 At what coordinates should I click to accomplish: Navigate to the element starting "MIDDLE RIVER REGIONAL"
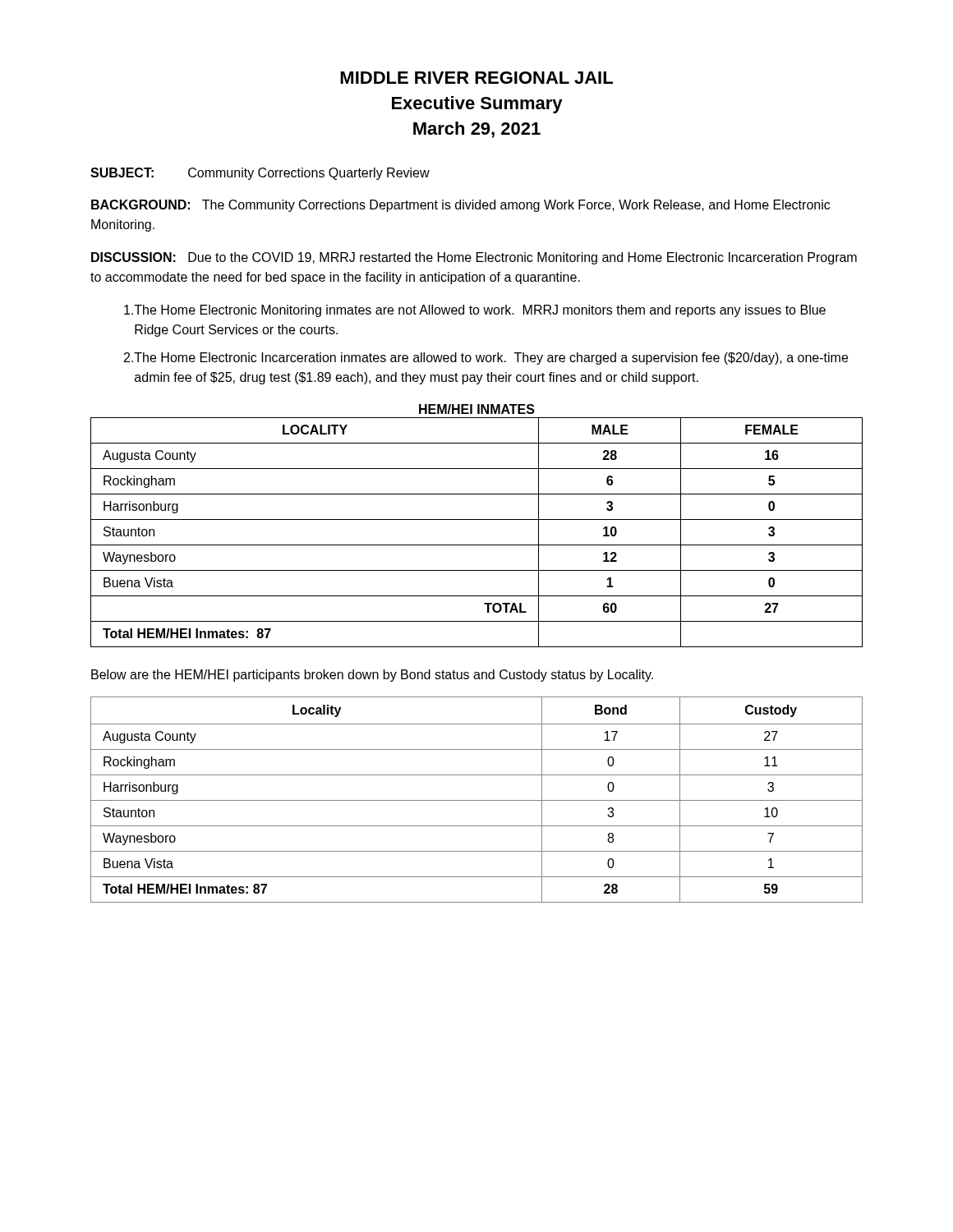476,104
